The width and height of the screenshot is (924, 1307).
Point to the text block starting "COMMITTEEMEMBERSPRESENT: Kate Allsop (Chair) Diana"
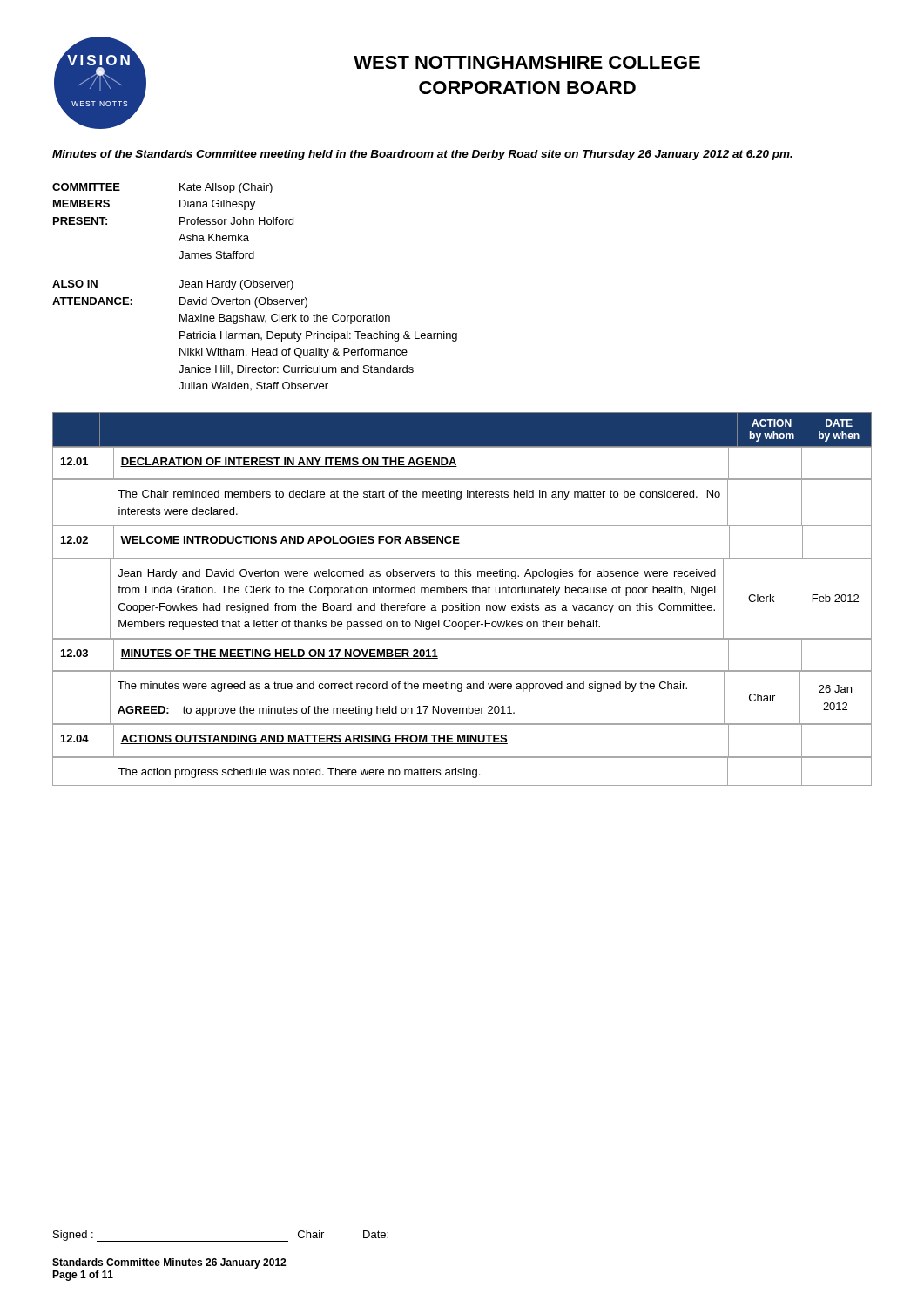pyautogui.click(x=83, y=188)
